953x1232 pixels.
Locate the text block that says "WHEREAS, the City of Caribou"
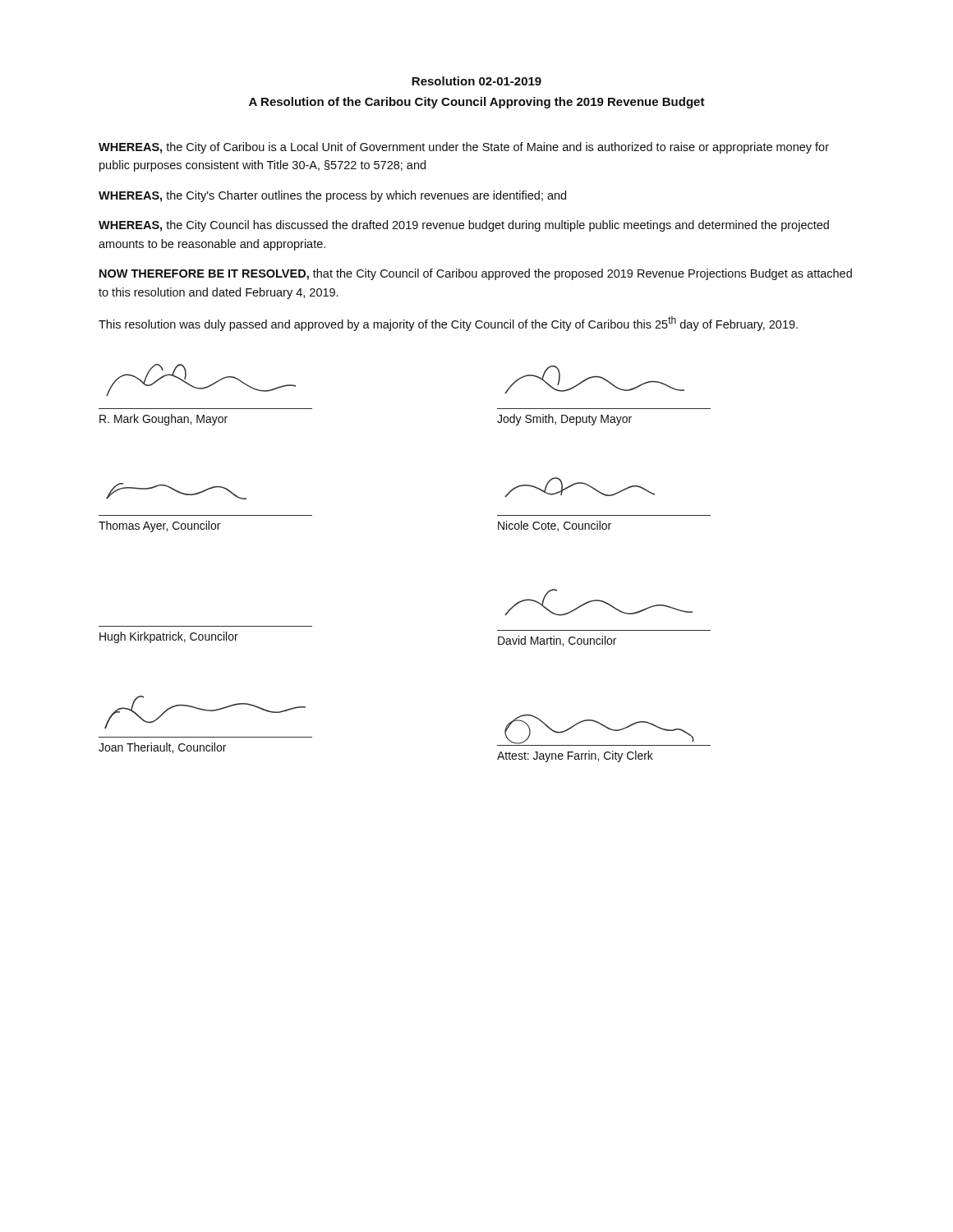pos(464,156)
